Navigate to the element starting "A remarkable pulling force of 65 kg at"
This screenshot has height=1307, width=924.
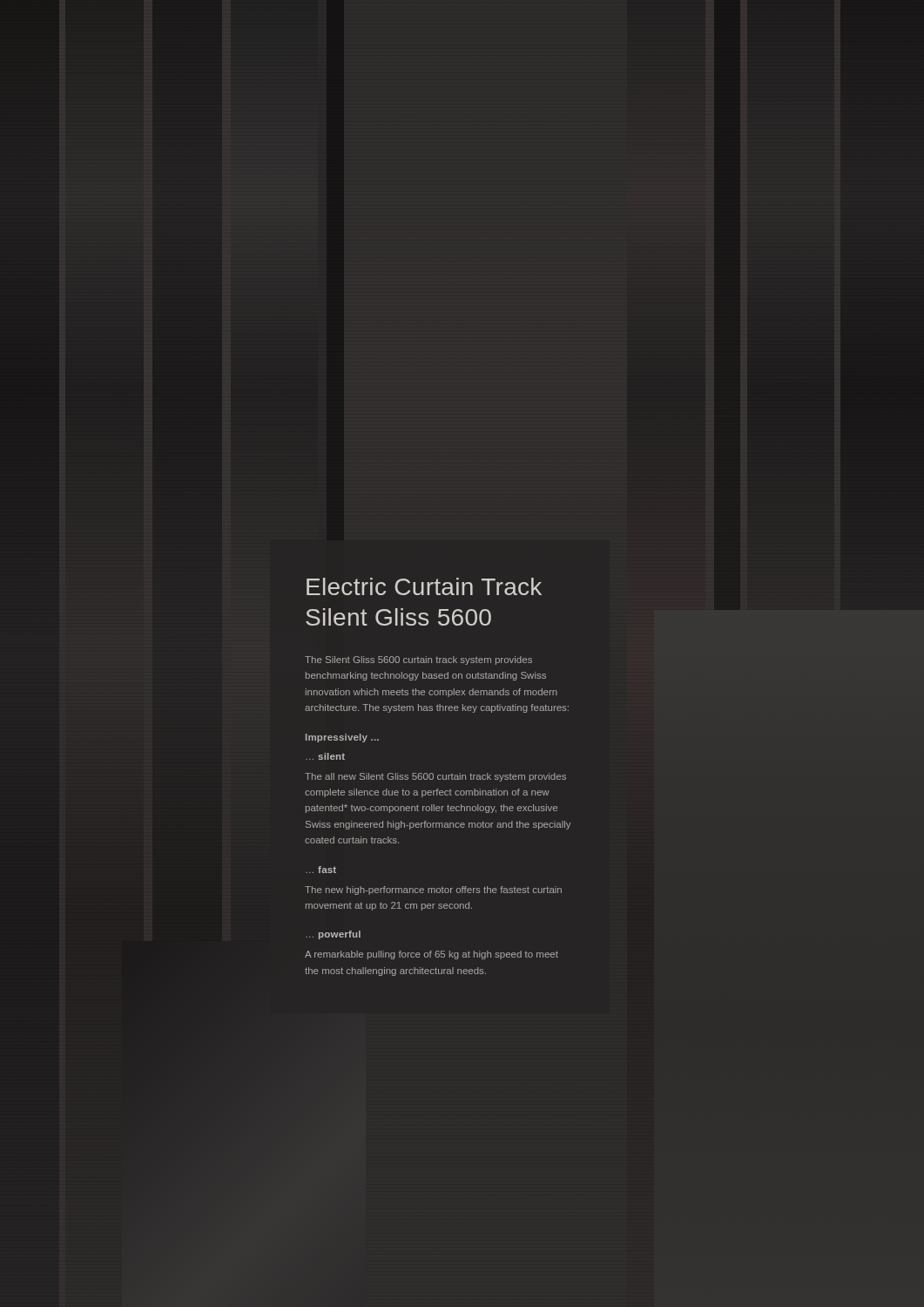coord(440,963)
